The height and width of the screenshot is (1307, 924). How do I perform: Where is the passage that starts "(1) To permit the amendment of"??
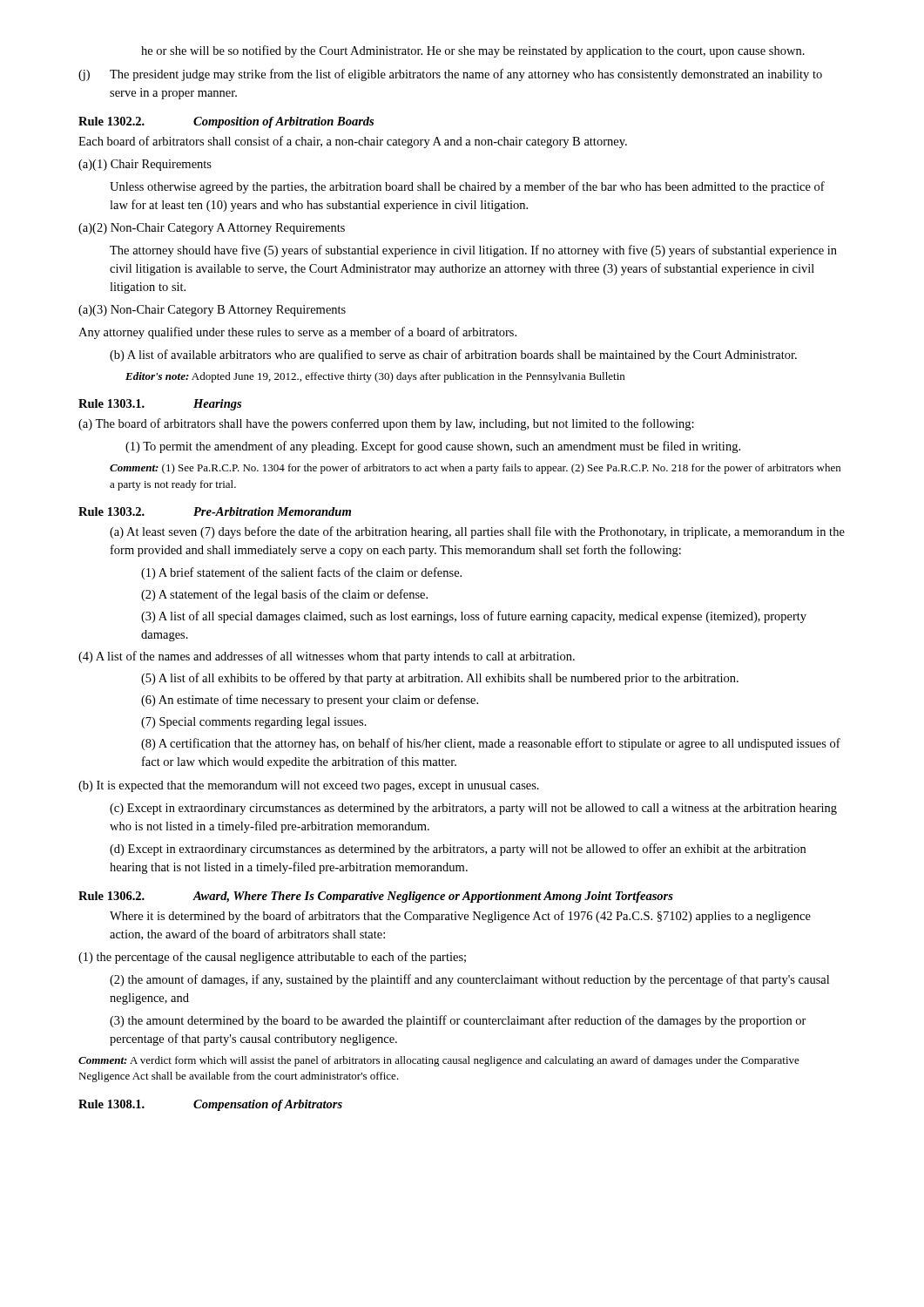433,446
